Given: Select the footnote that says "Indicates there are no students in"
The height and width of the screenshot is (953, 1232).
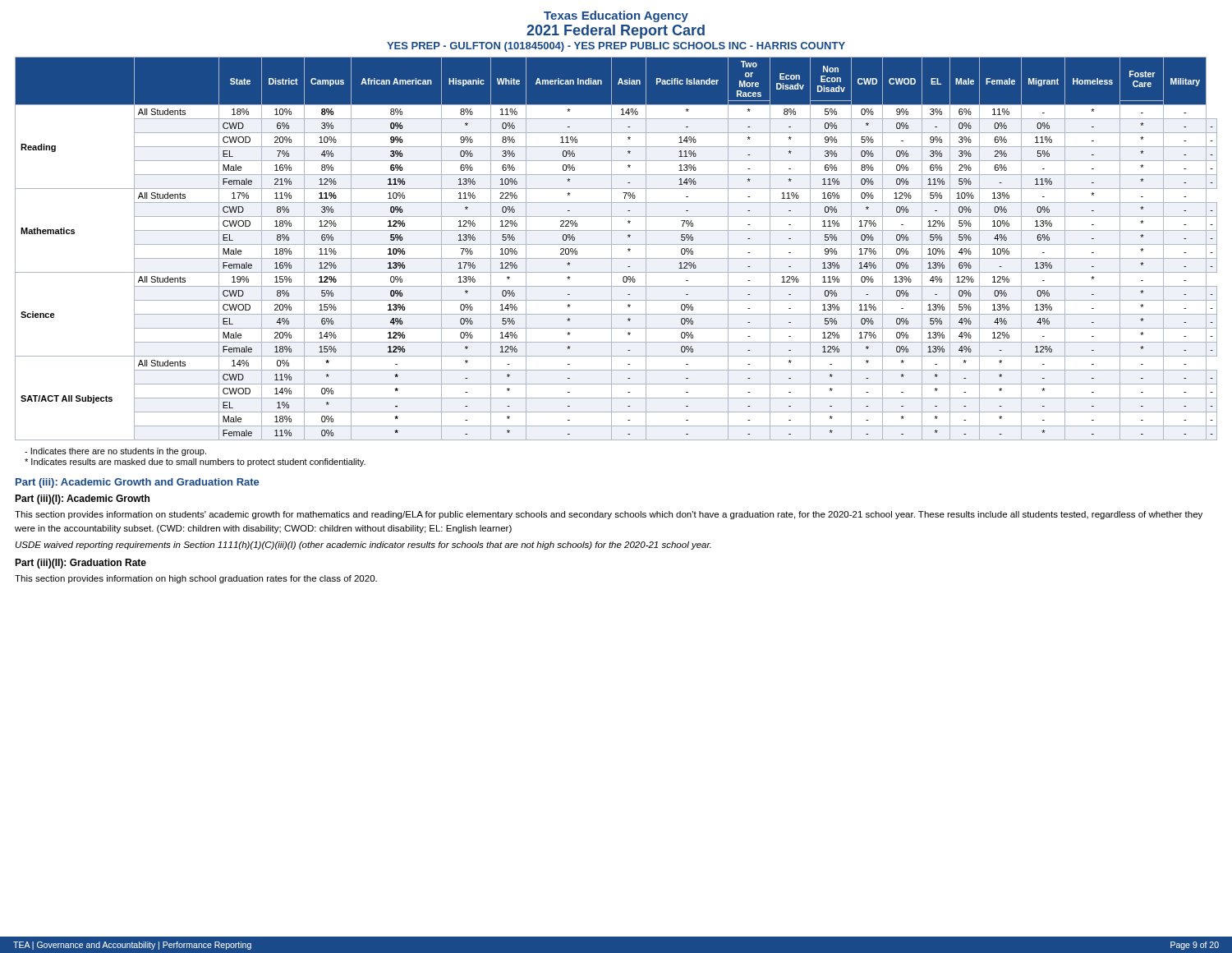Looking at the screenshot, I should click(x=115, y=452).
